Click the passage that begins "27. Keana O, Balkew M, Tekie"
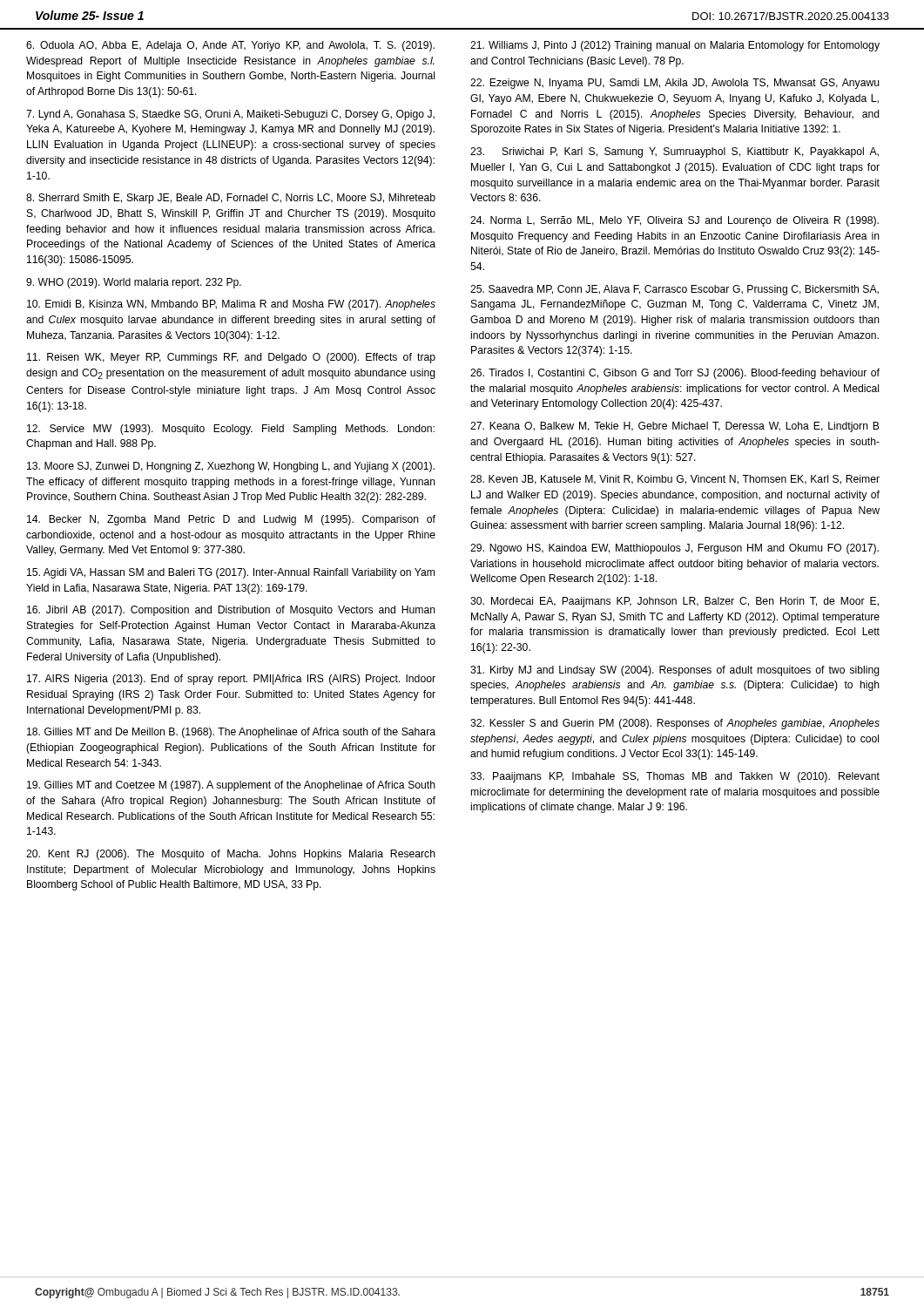The image size is (924, 1307). [x=675, y=442]
